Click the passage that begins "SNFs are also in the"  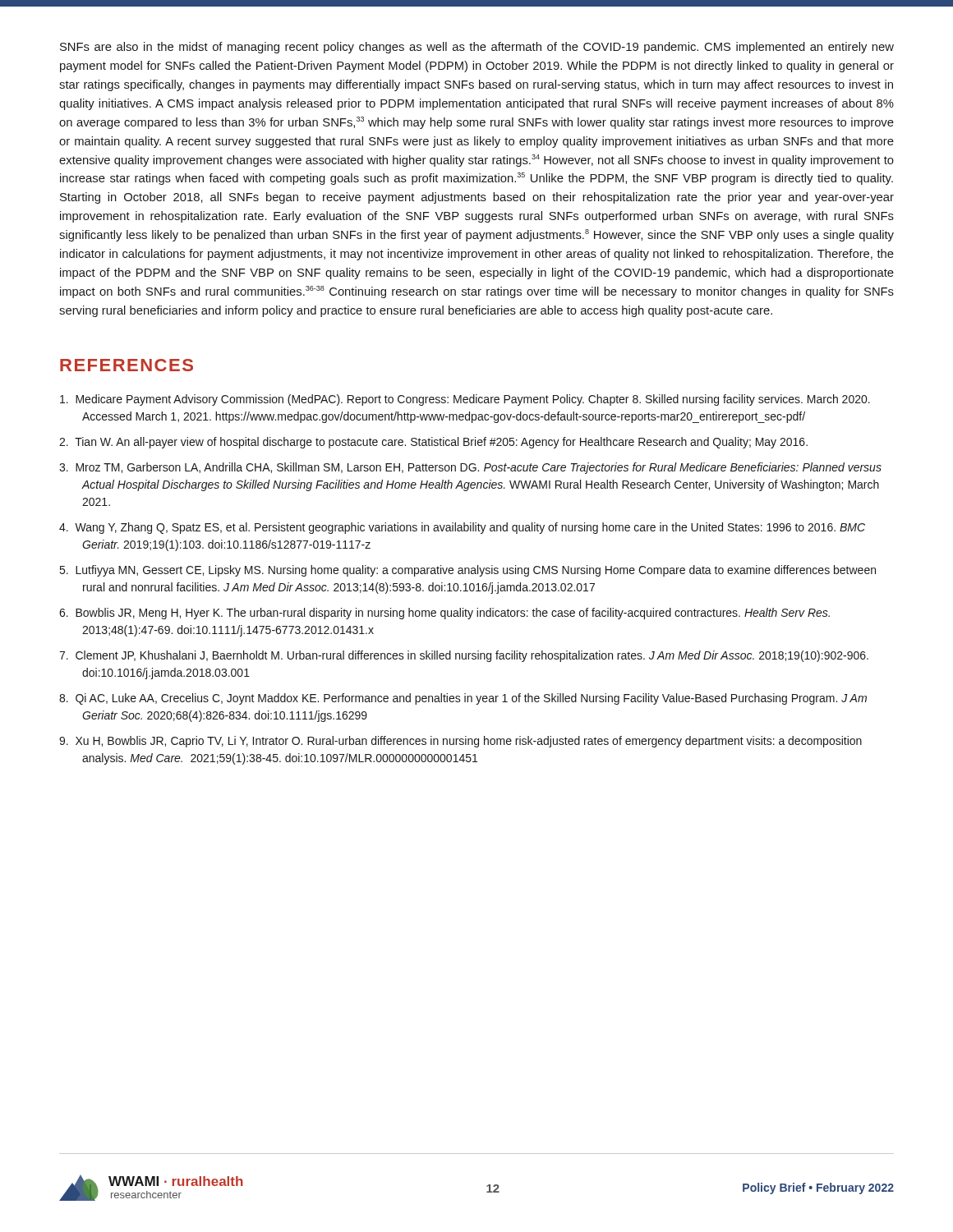click(476, 179)
